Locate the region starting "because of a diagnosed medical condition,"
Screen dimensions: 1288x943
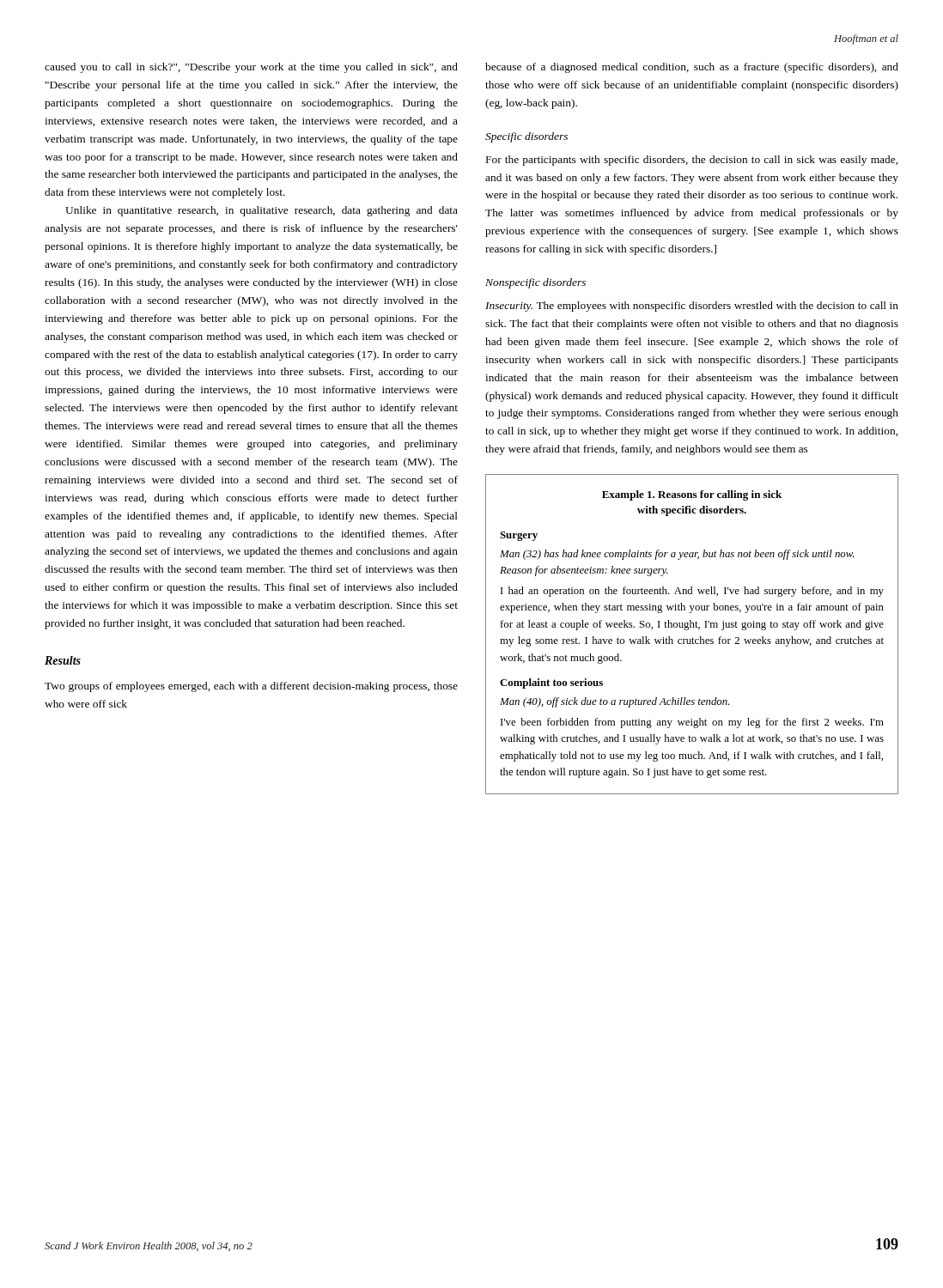pyautogui.click(x=692, y=85)
